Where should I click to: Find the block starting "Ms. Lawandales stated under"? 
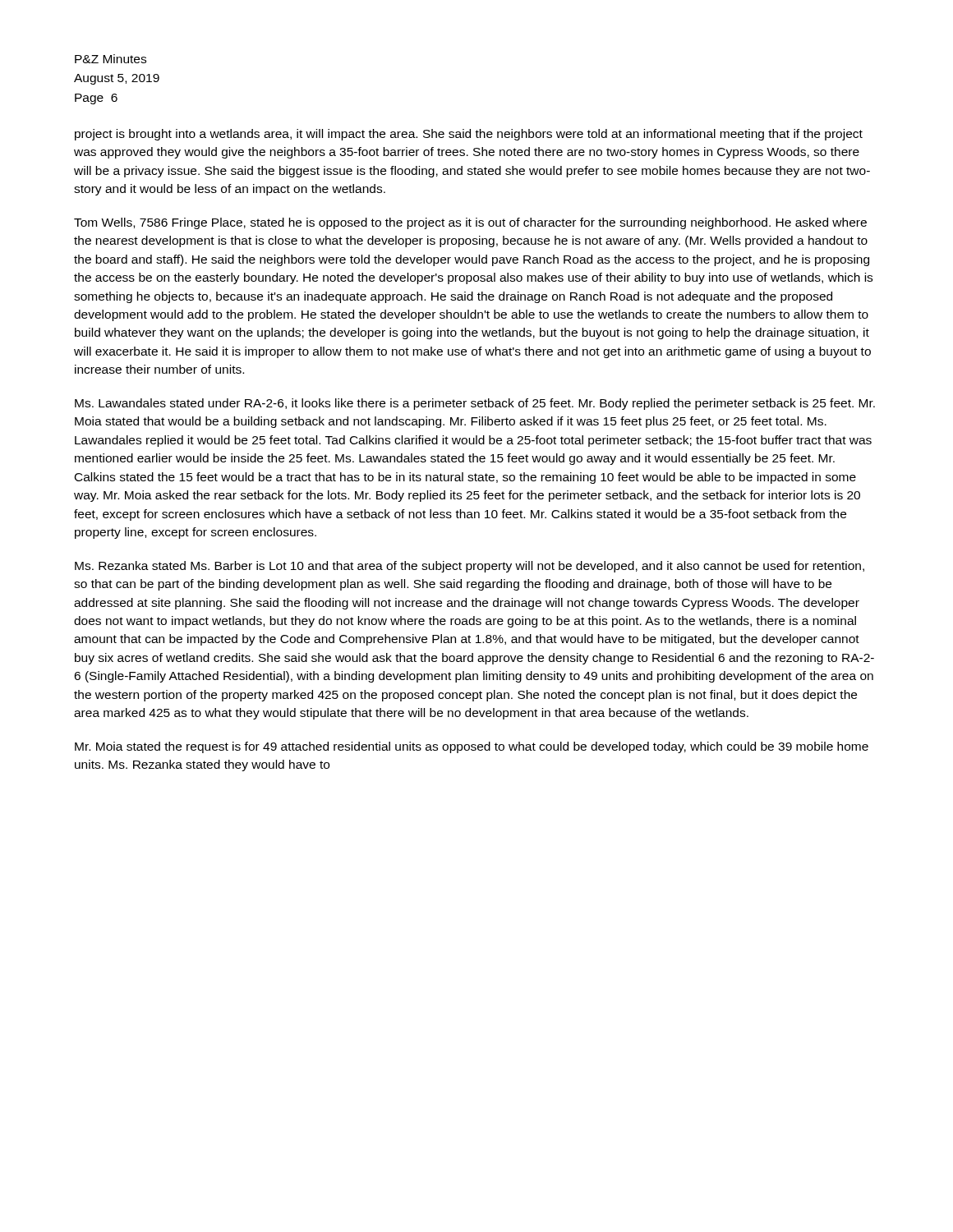475,467
